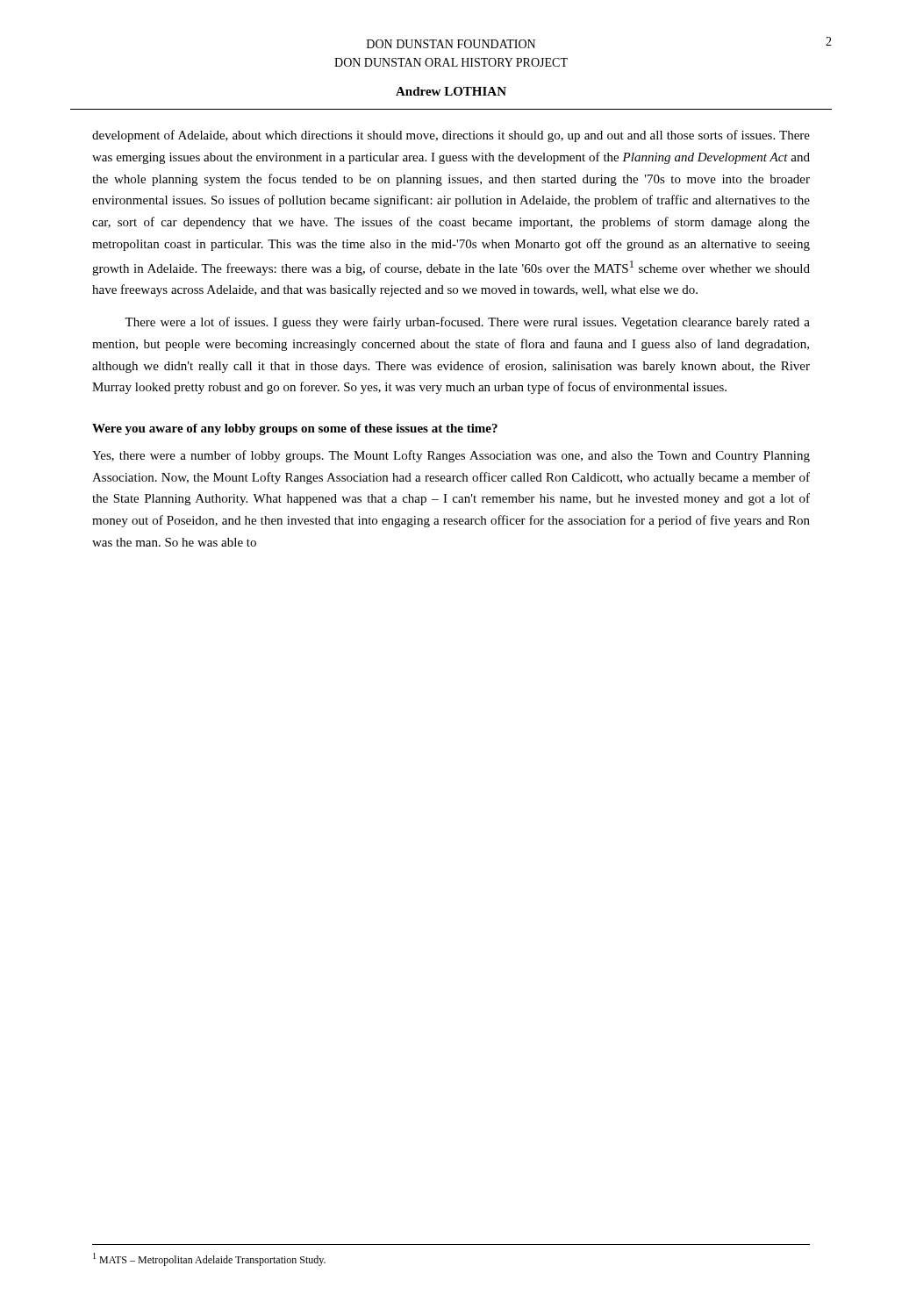Image resolution: width=902 pixels, height=1316 pixels.
Task: Locate the text block starting "development of Adelaide, about"
Action: point(451,261)
